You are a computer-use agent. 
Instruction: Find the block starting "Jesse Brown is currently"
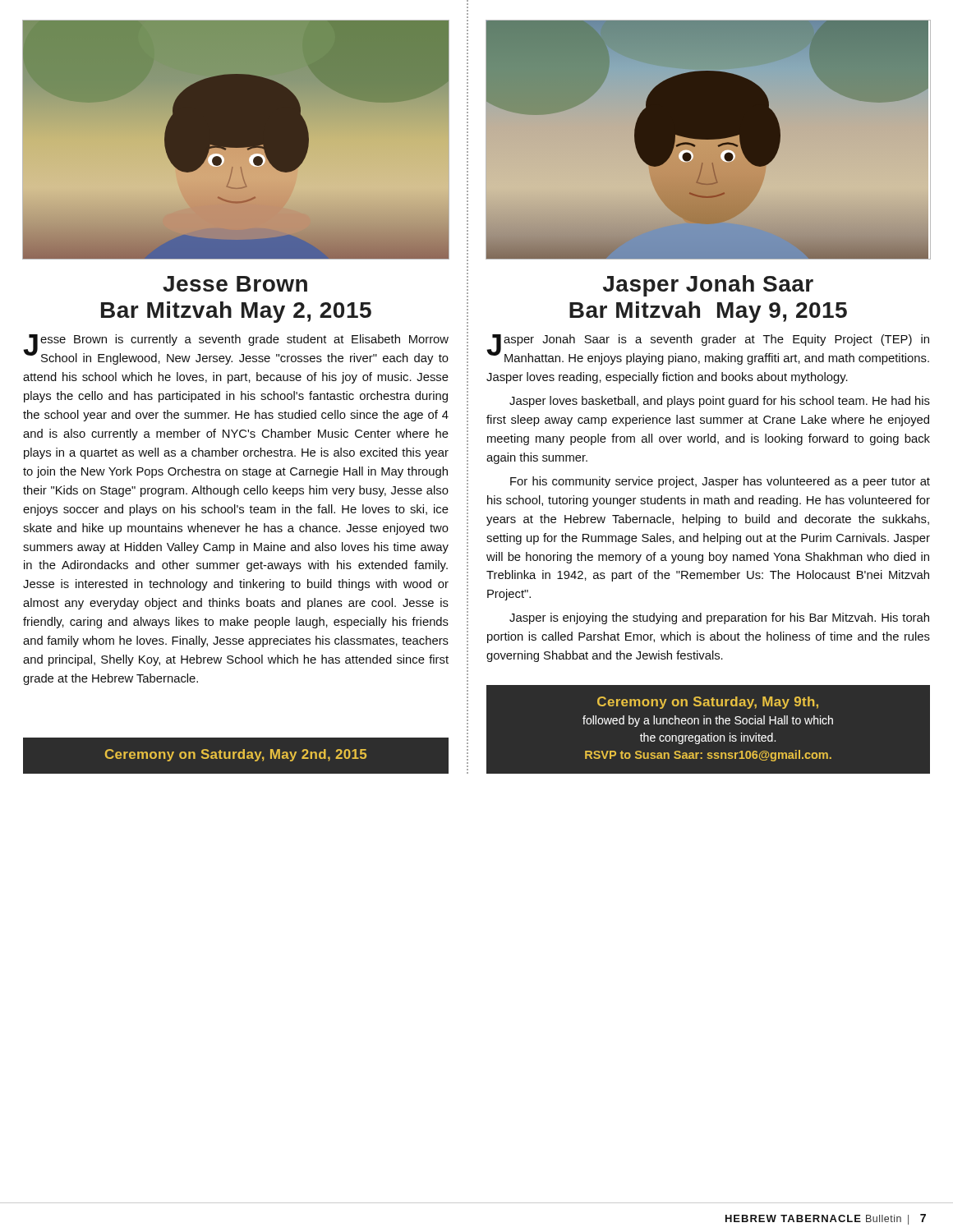(x=236, y=509)
